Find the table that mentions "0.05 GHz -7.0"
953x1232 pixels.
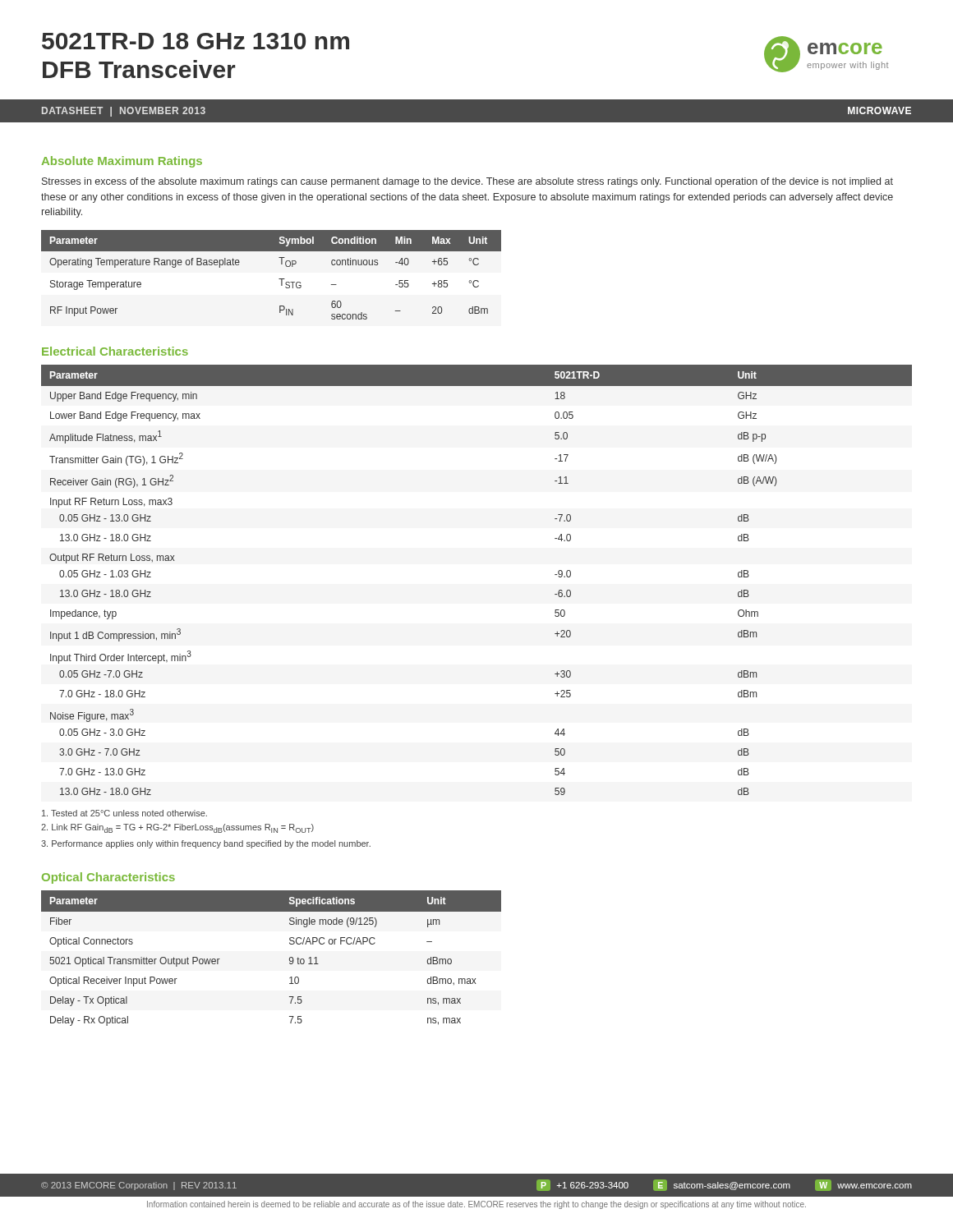pos(476,583)
